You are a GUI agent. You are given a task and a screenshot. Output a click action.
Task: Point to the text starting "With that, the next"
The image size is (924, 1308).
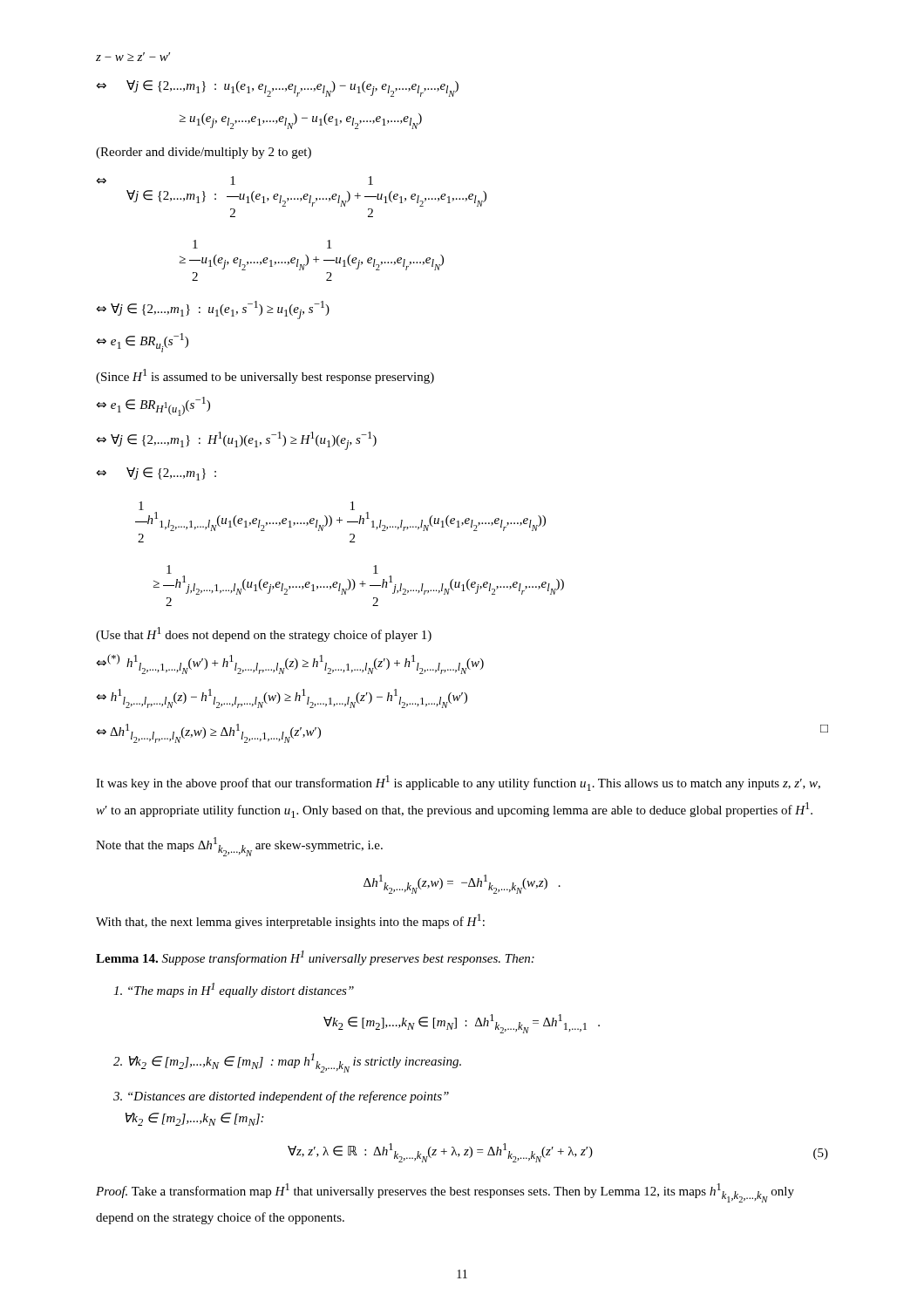(291, 920)
